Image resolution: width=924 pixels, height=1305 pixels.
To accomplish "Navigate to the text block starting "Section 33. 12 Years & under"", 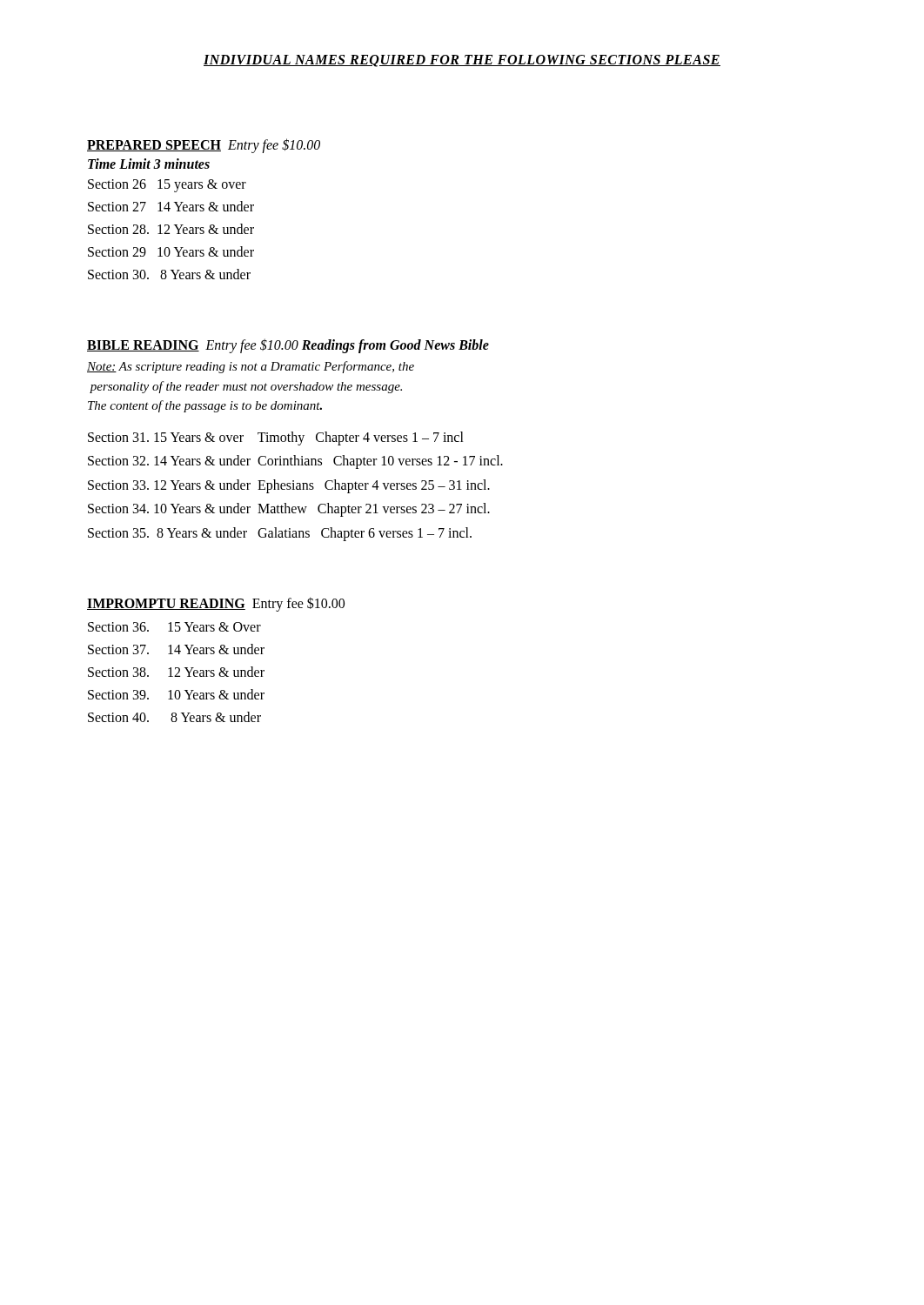I will 289,485.
